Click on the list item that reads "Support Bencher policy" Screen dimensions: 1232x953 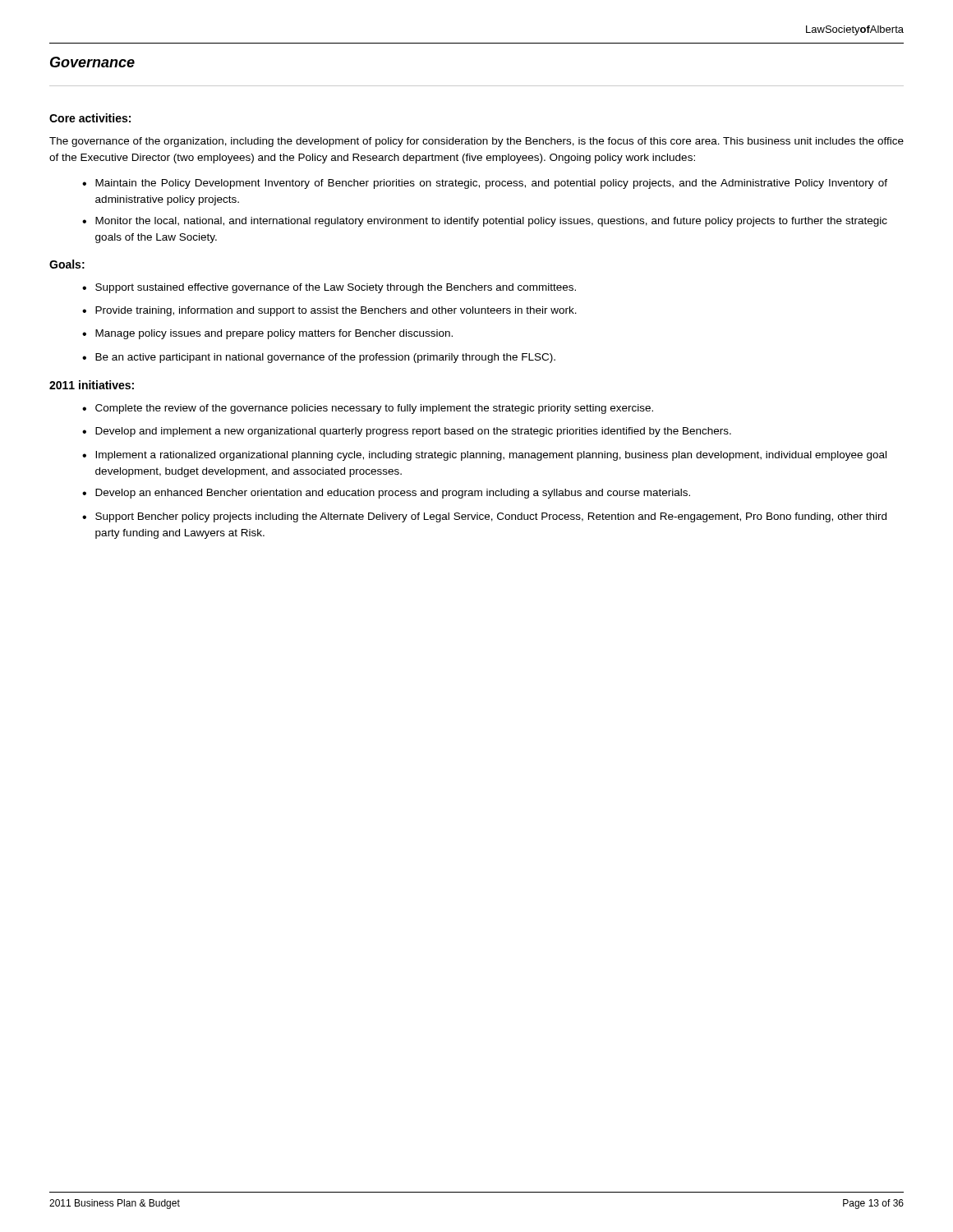coord(499,525)
